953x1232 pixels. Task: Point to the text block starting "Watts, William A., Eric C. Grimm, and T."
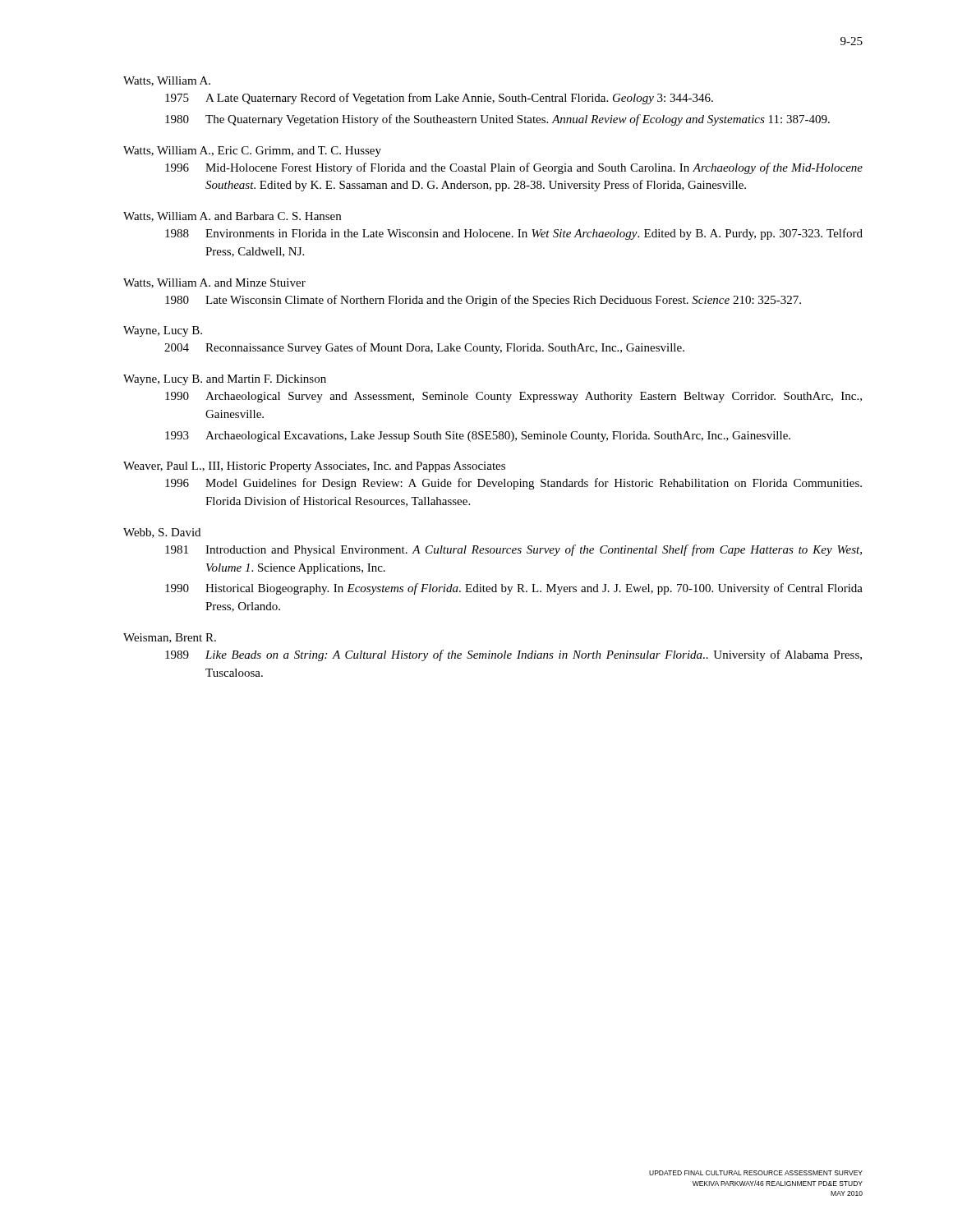[x=493, y=169]
